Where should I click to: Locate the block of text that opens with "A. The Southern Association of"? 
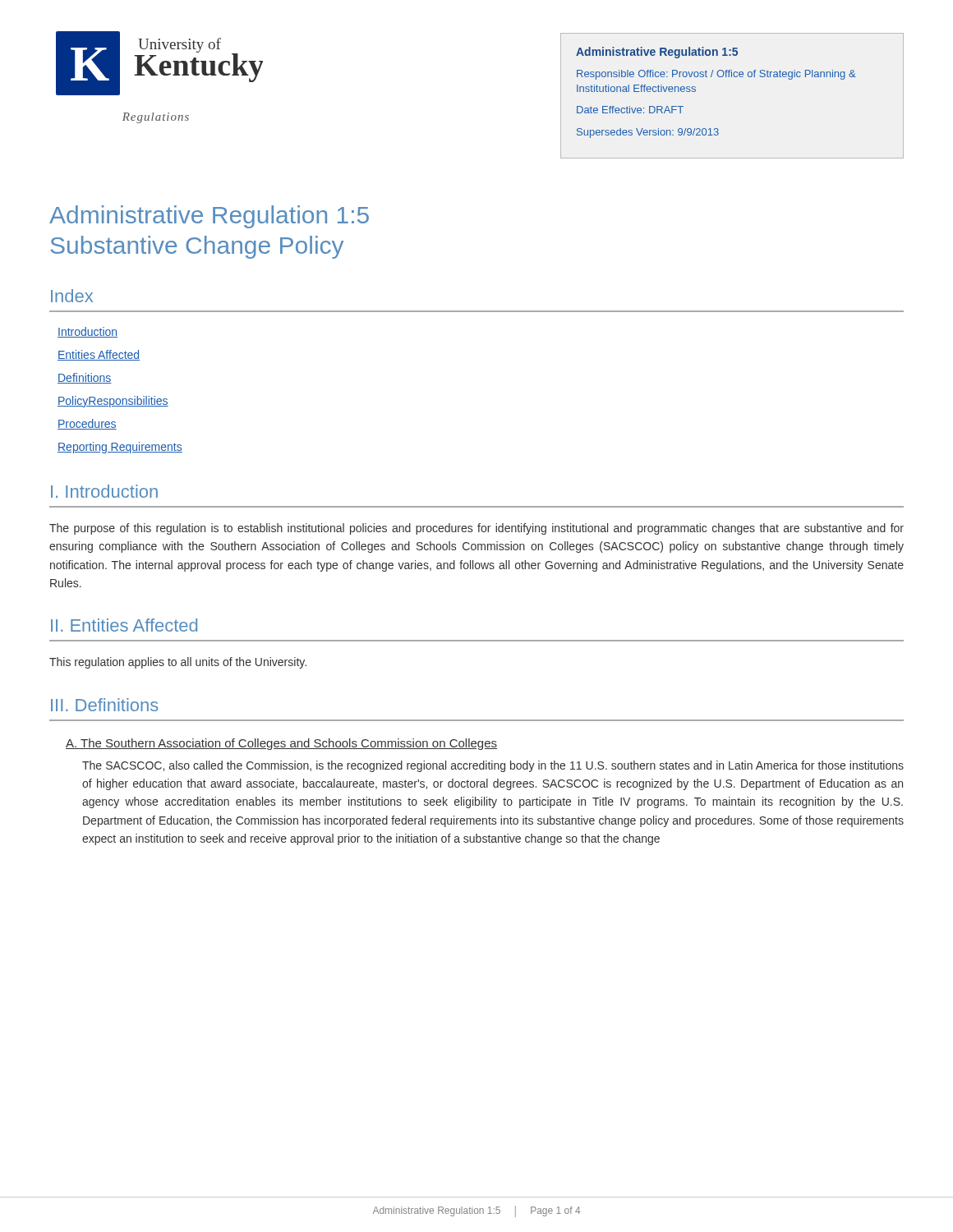click(281, 743)
